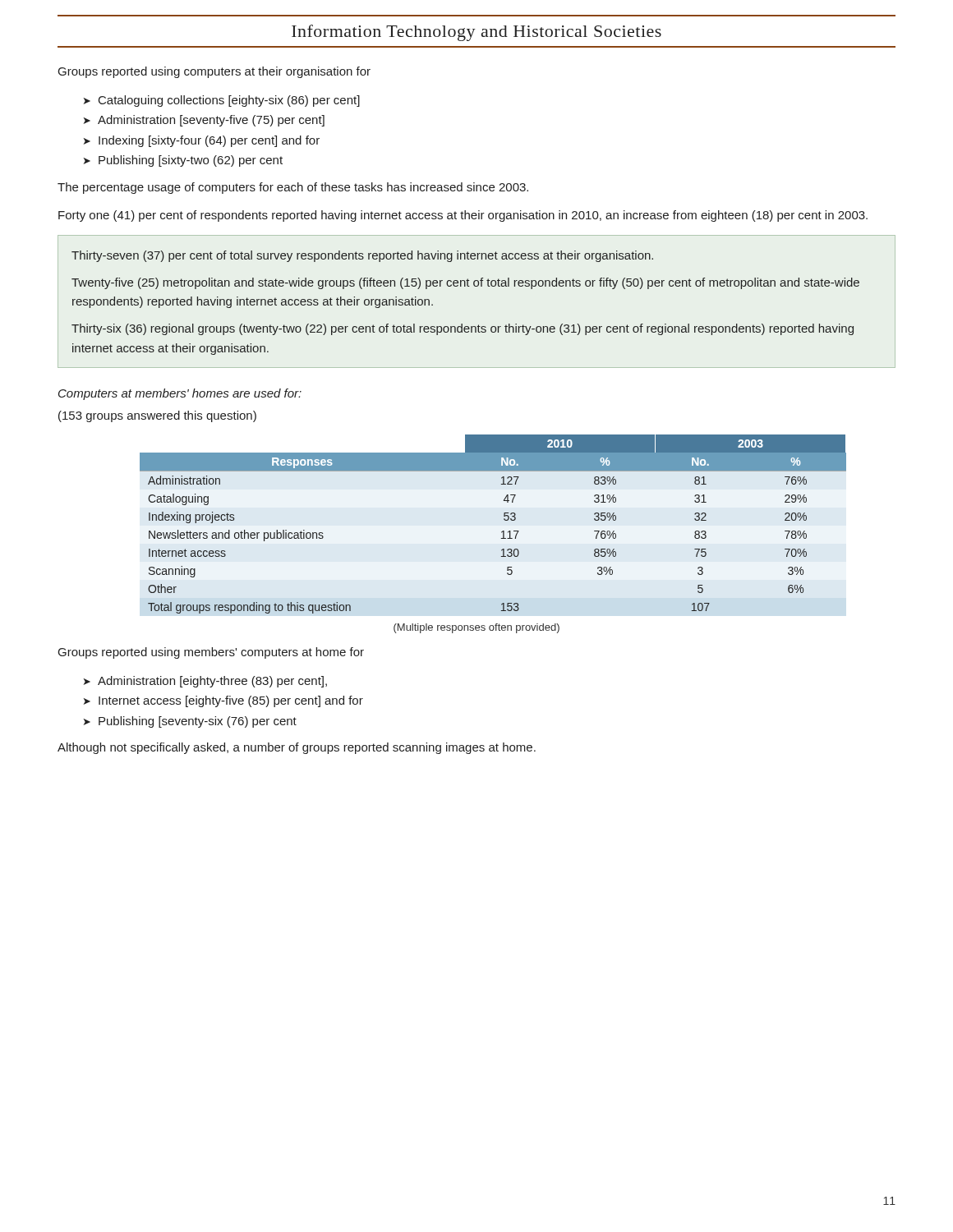Find the block starting "➤ Internet access"

point(223,701)
